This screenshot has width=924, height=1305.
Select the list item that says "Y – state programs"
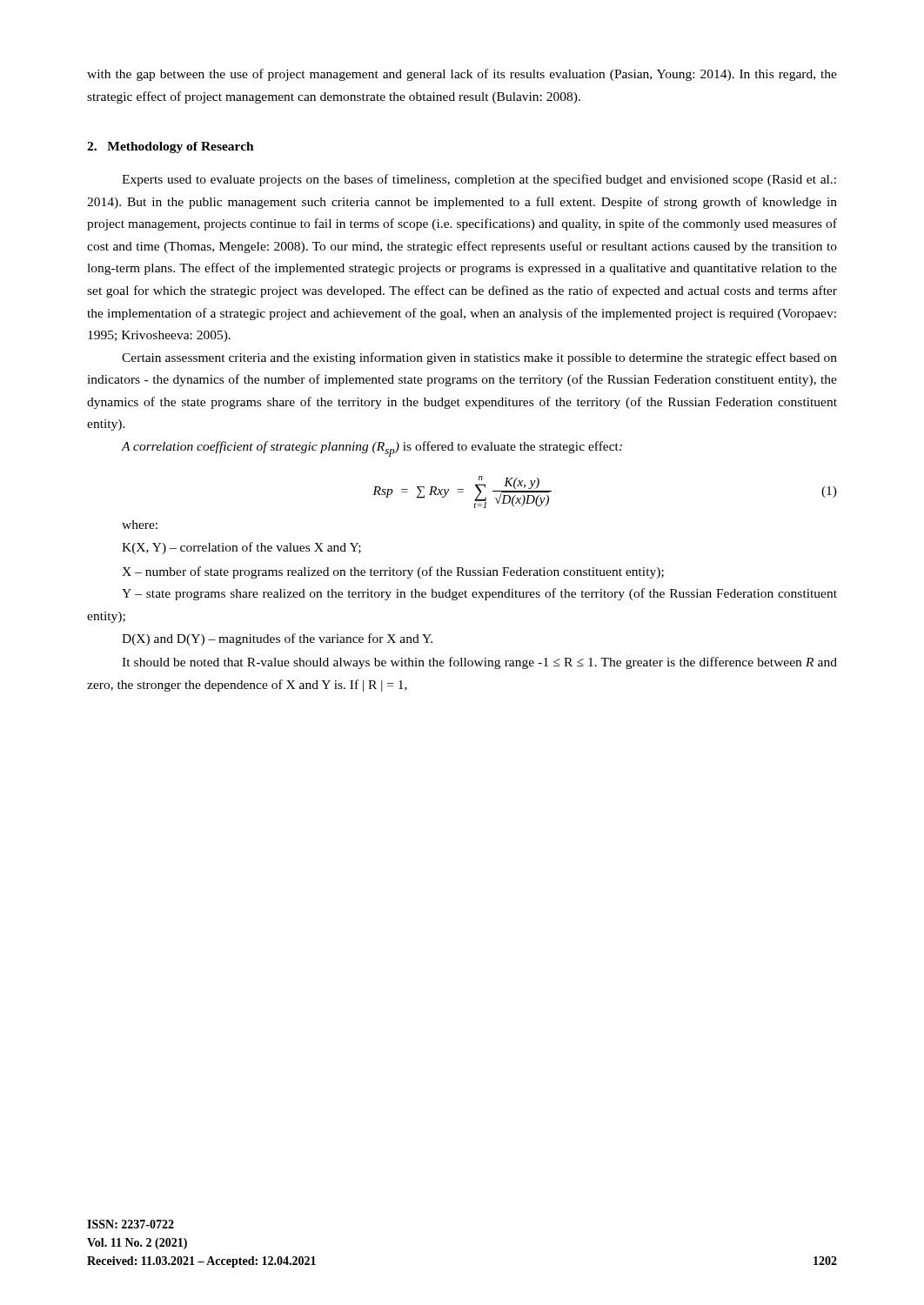tap(462, 604)
